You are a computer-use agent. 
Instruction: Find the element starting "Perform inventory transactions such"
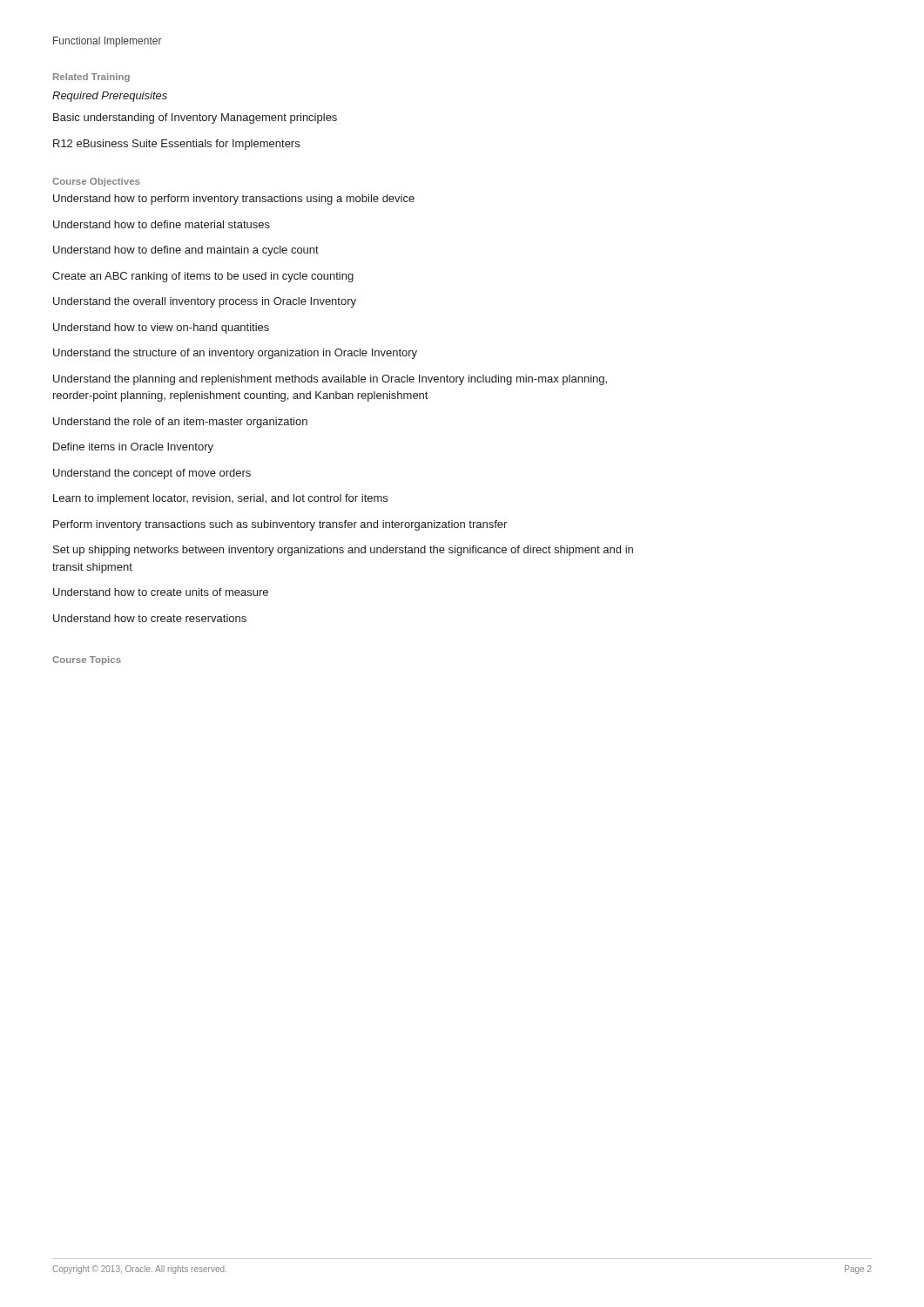coord(280,524)
